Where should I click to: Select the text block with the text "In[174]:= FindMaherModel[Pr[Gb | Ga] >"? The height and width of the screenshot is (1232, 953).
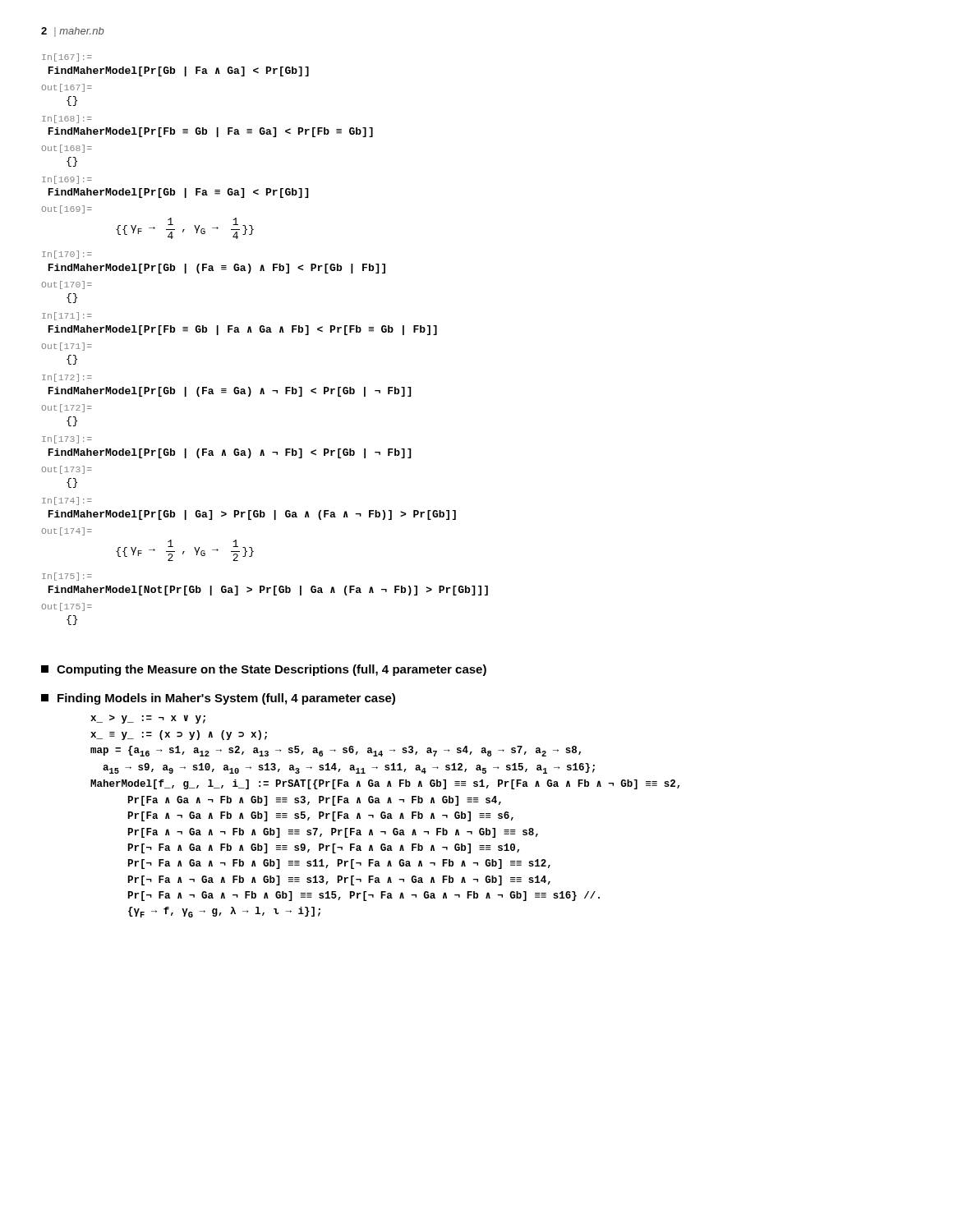(67, 501)
